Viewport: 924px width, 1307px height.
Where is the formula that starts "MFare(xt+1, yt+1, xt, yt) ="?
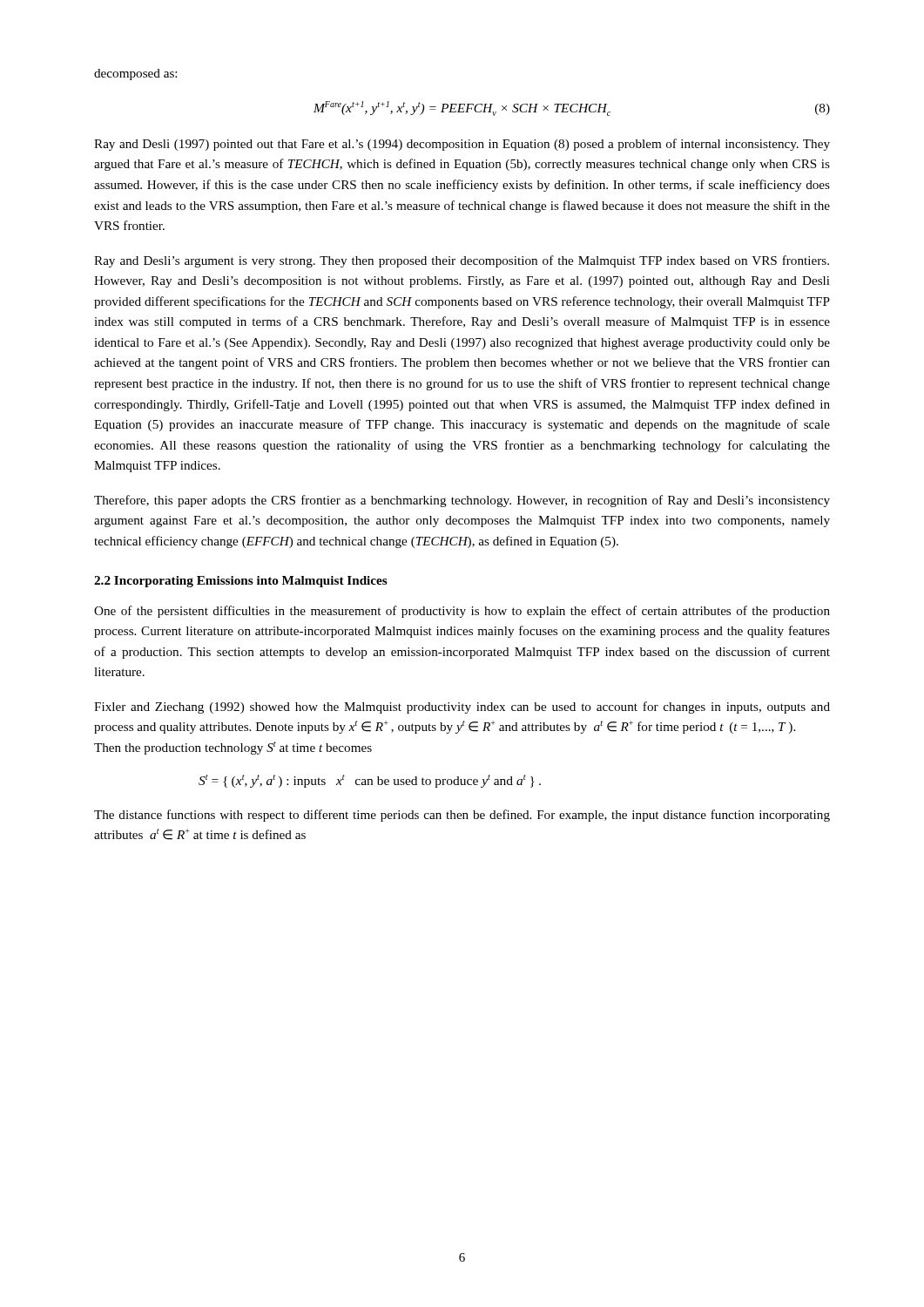(x=572, y=108)
